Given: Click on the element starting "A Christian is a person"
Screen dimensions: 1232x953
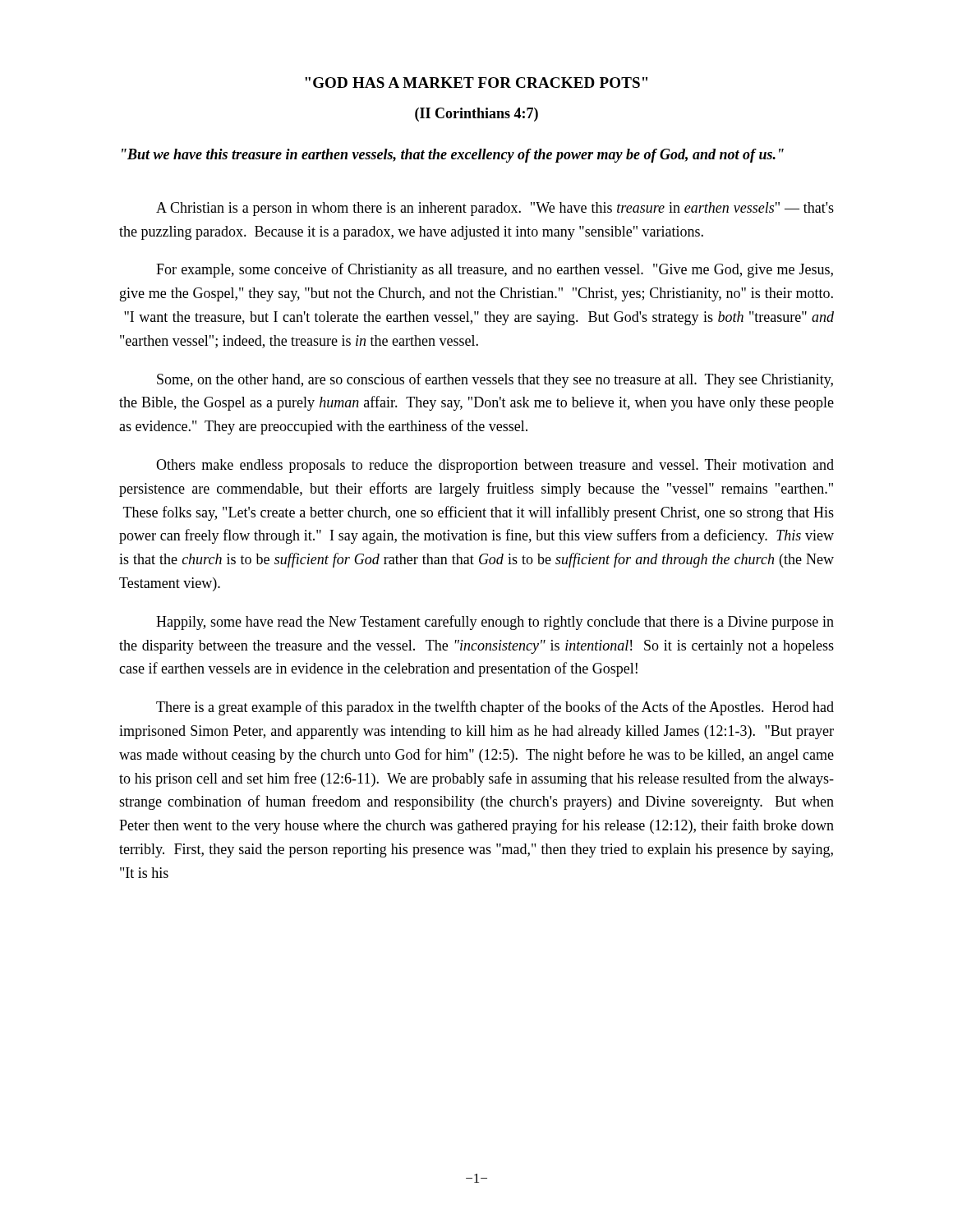Looking at the screenshot, I should pos(476,220).
